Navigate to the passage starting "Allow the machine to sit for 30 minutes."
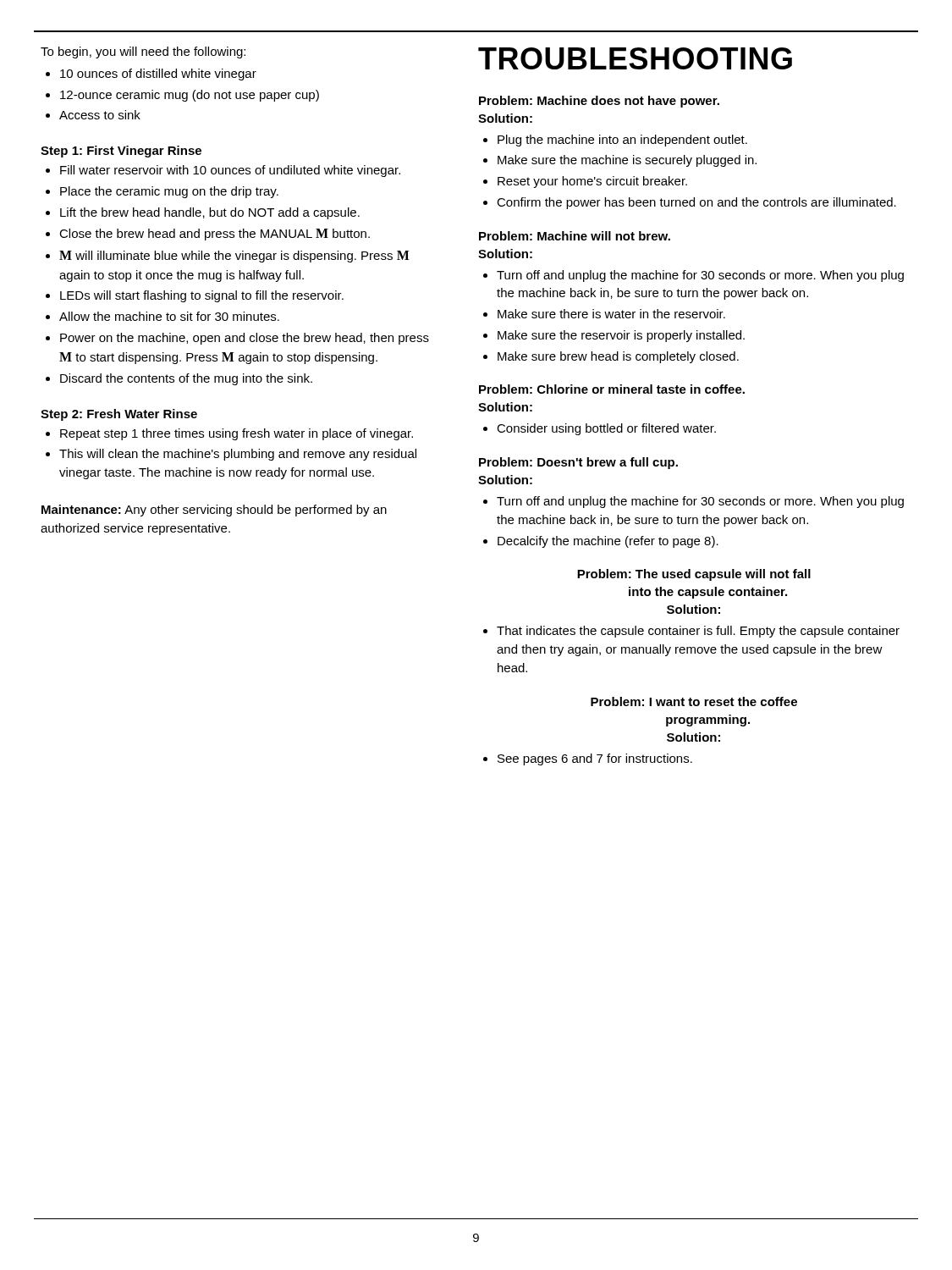The width and height of the screenshot is (952, 1270). click(x=170, y=316)
